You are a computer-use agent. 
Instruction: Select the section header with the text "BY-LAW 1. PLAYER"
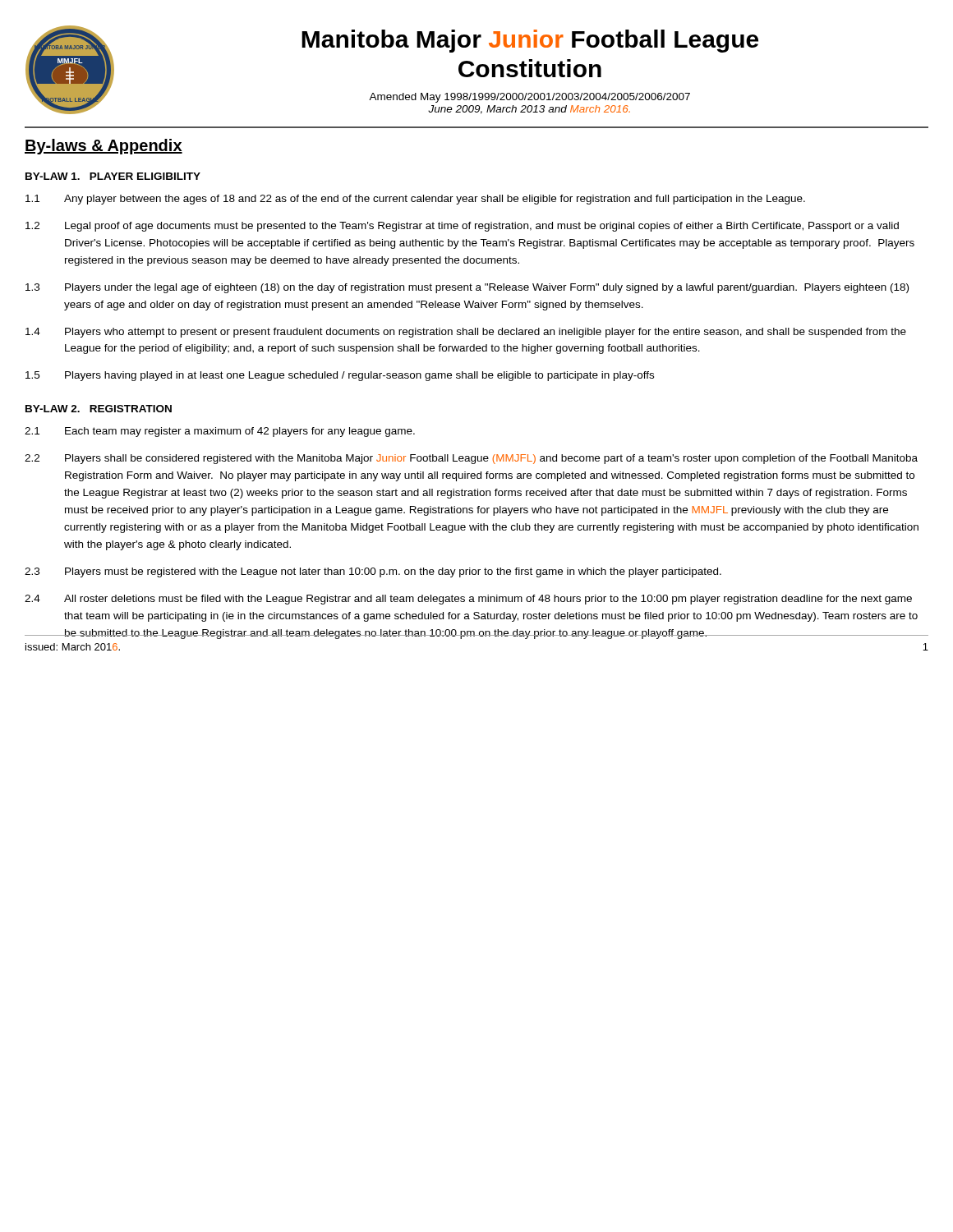click(113, 176)
